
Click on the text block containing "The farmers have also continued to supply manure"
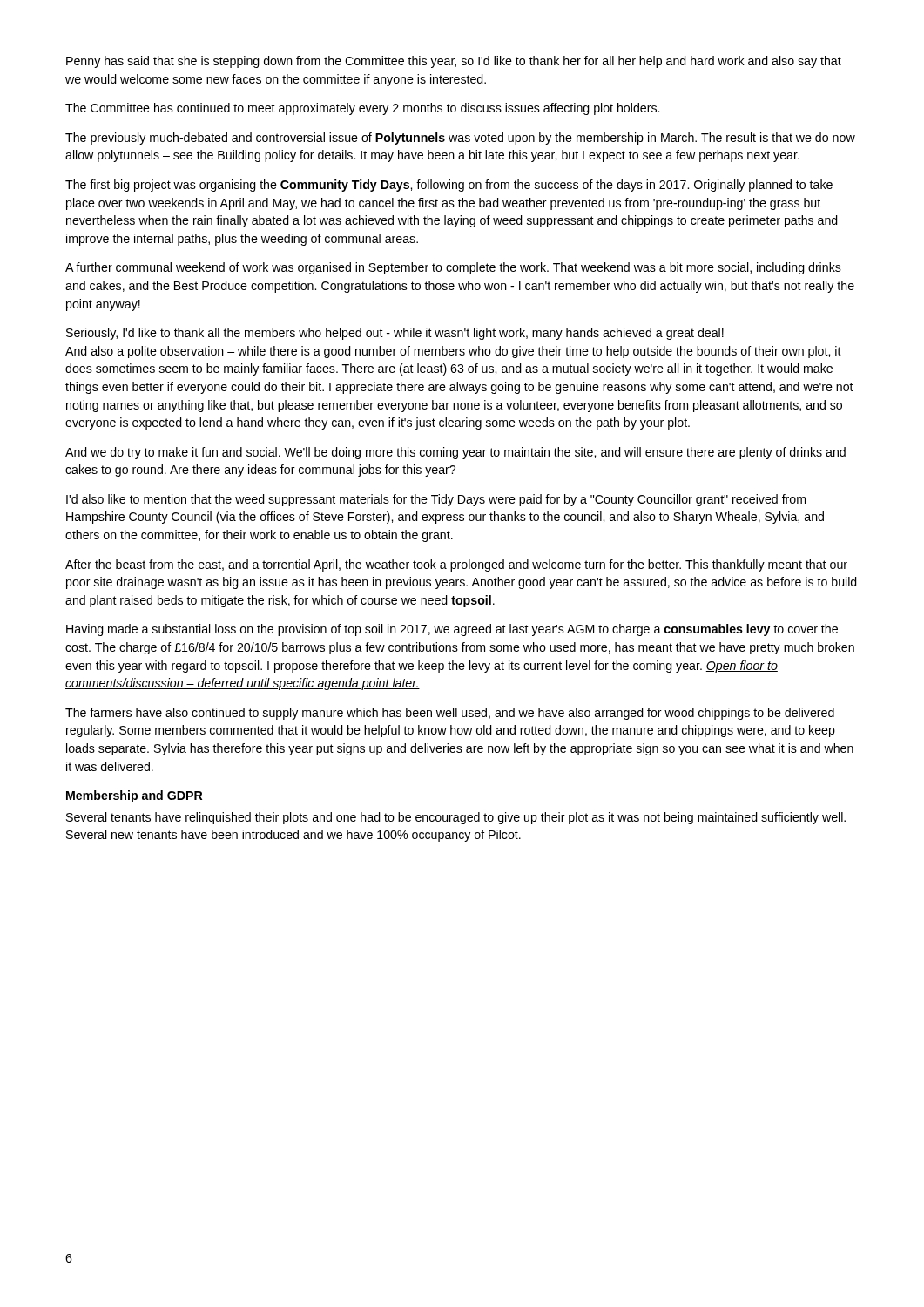pos(460,740)
